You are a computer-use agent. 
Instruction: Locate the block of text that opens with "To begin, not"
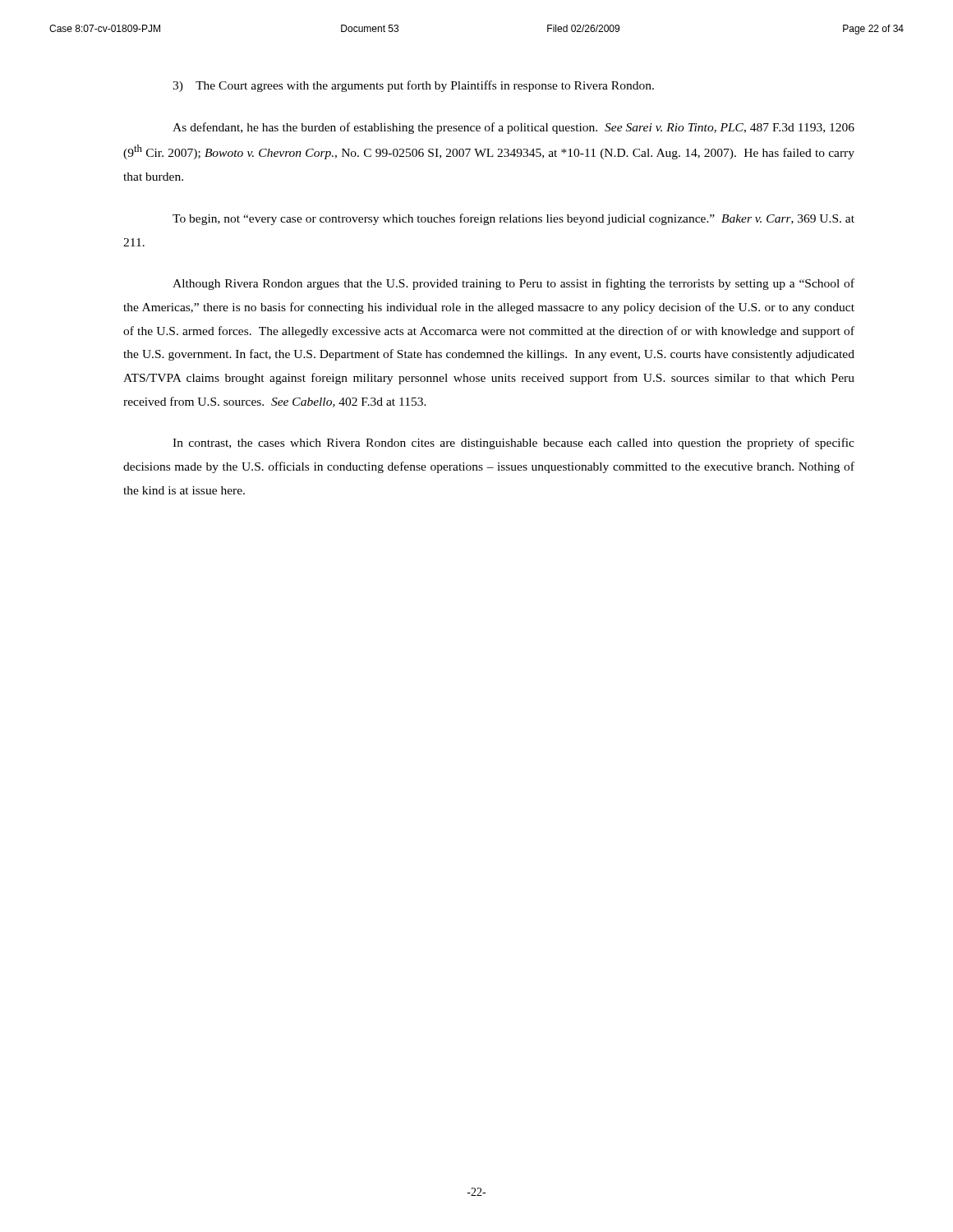tap(489, 230)
